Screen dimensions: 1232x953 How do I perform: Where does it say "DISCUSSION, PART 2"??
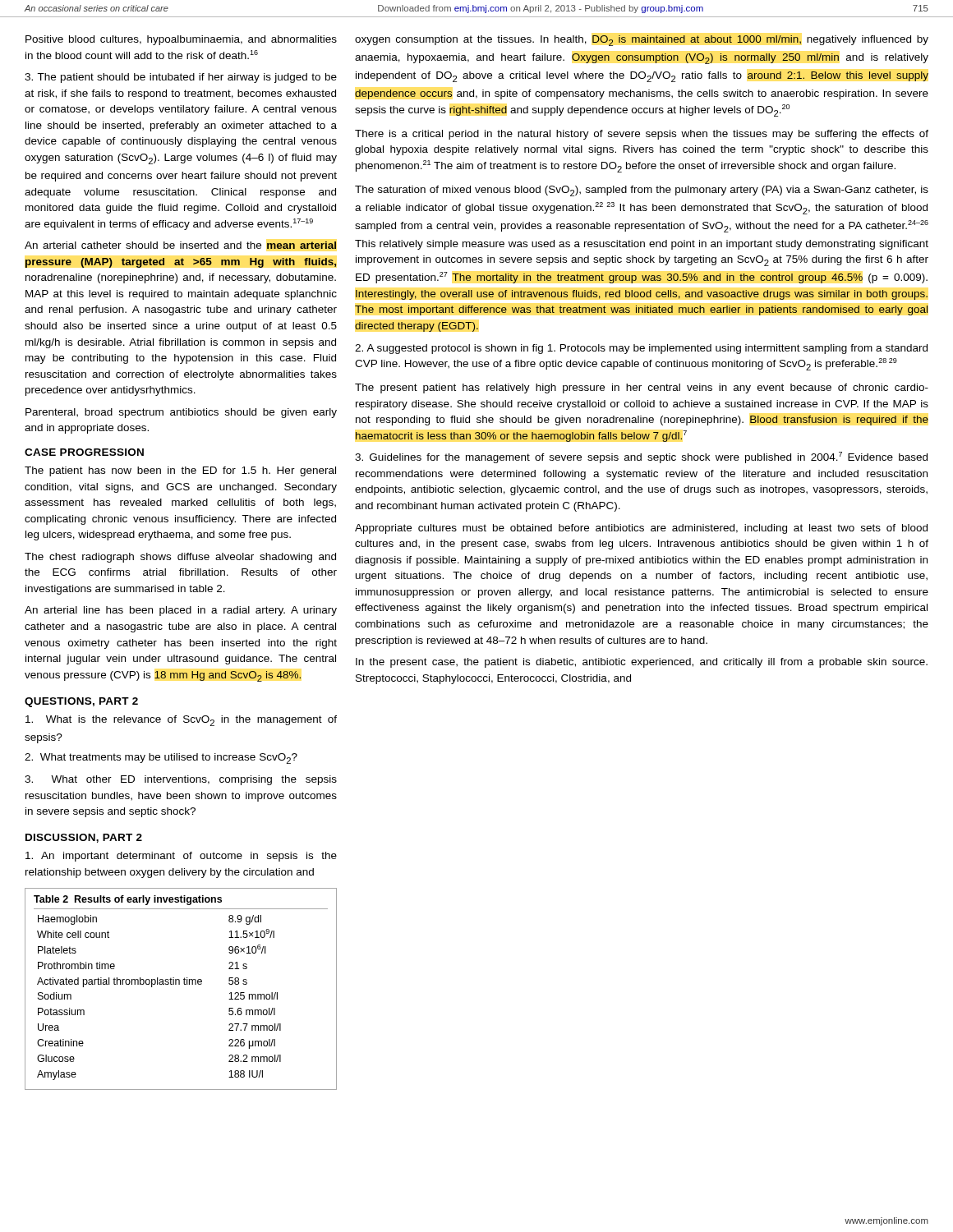pyautogui.click(x=84, y=837)
